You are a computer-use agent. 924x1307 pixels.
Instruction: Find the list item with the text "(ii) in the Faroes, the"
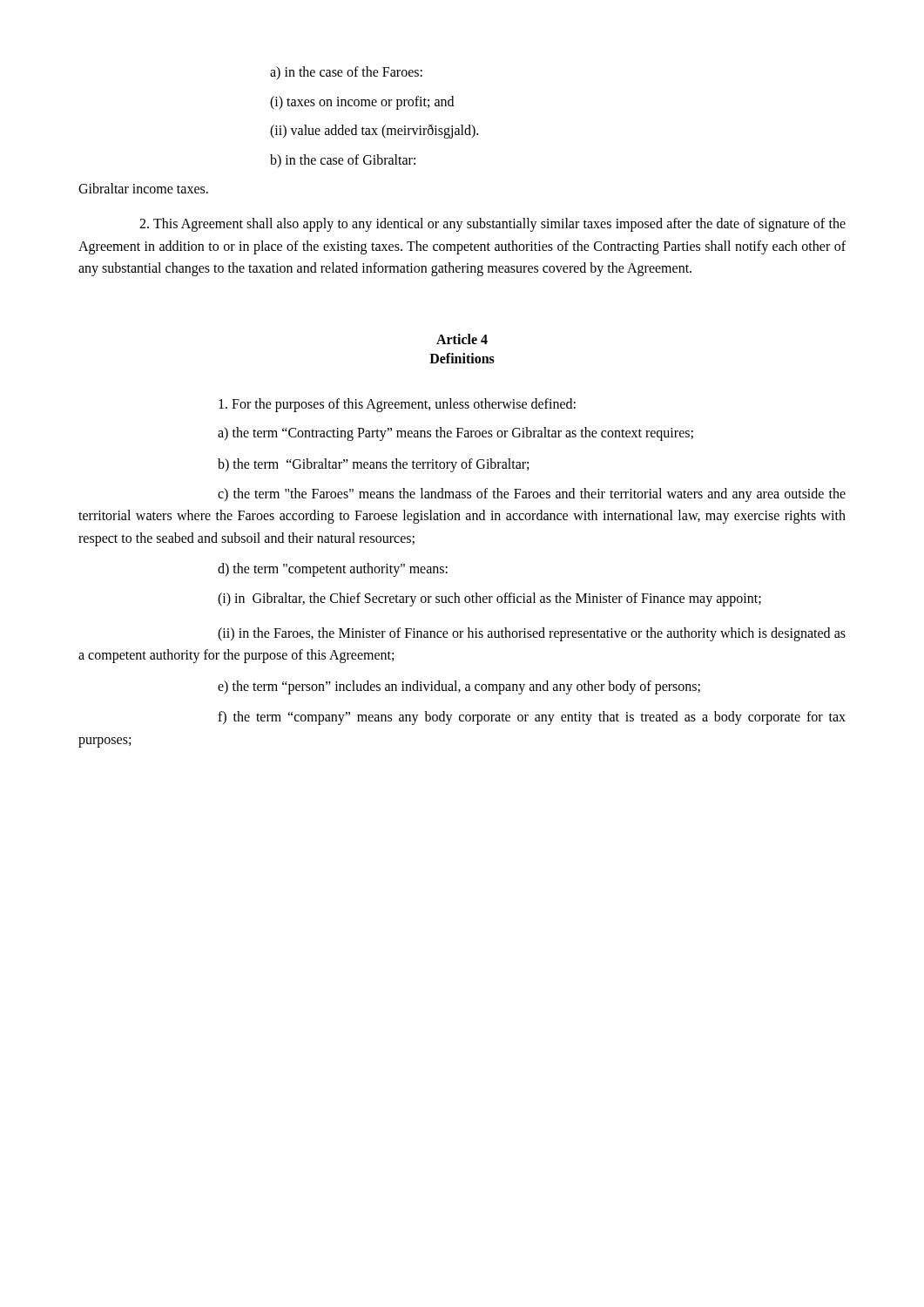[462, 644]
